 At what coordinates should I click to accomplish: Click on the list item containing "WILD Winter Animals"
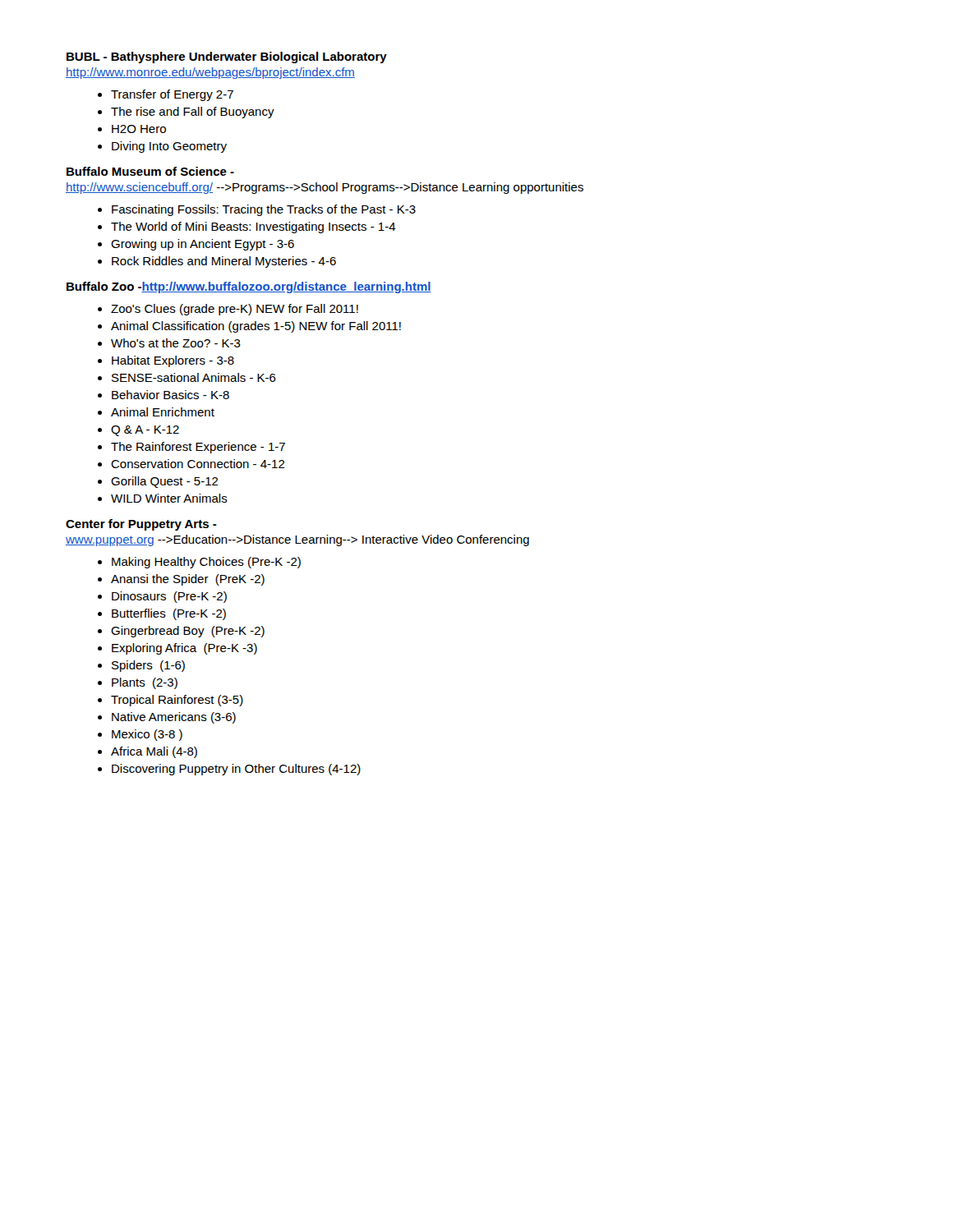[x=169, y=498]
